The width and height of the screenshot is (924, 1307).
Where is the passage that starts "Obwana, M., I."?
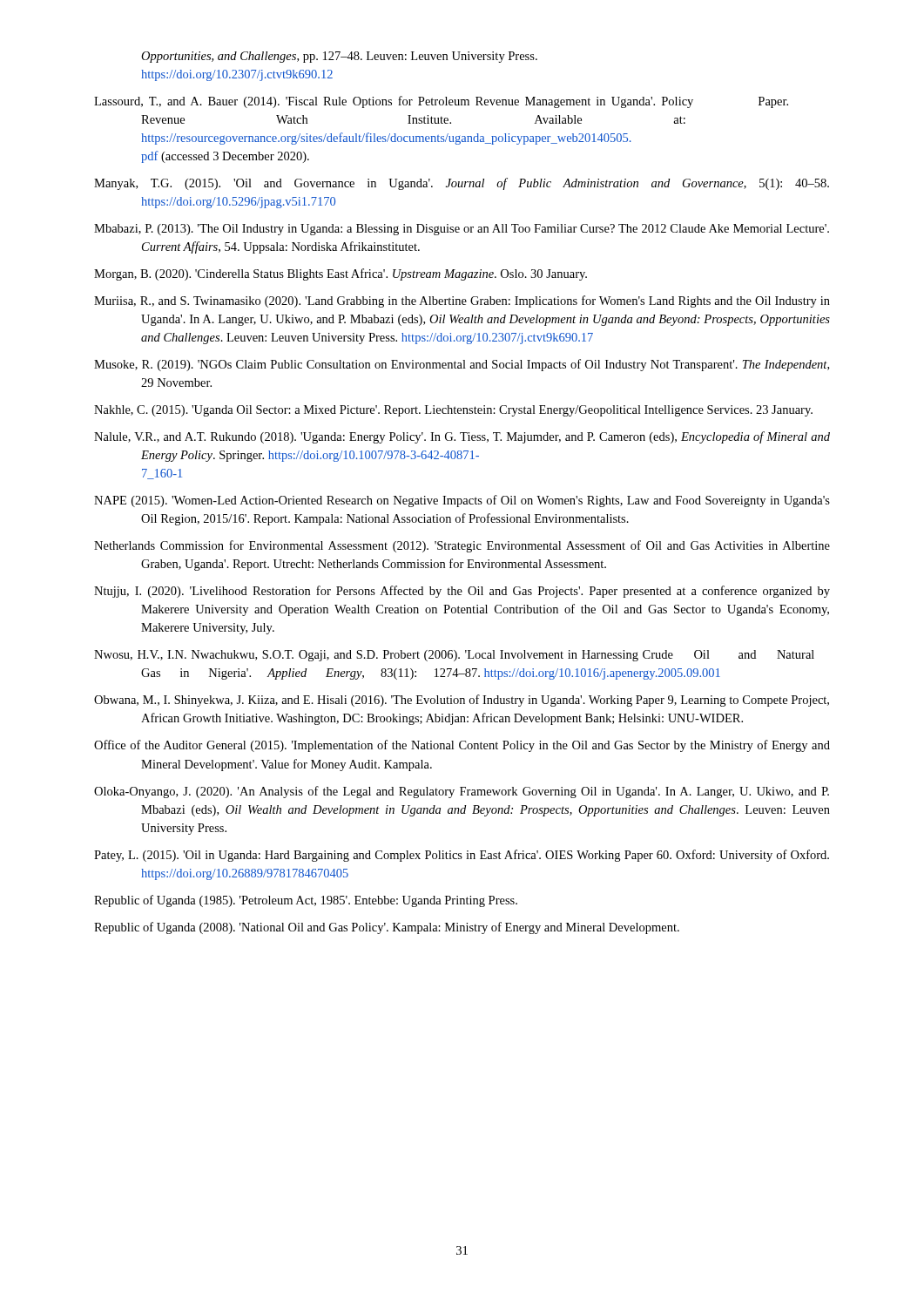coord(462,709)
